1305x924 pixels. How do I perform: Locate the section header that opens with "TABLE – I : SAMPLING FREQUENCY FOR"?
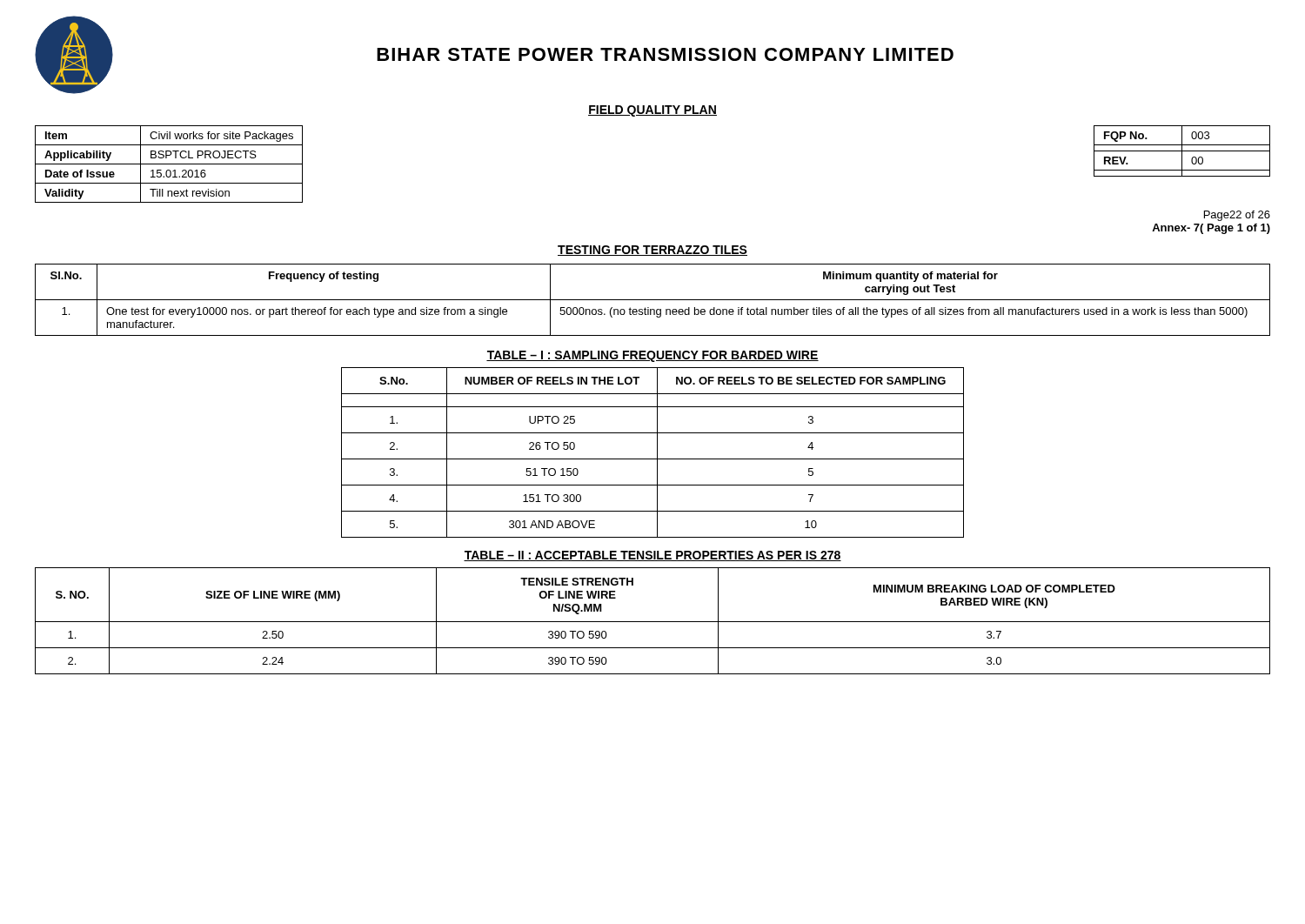(x=652, y=355)
